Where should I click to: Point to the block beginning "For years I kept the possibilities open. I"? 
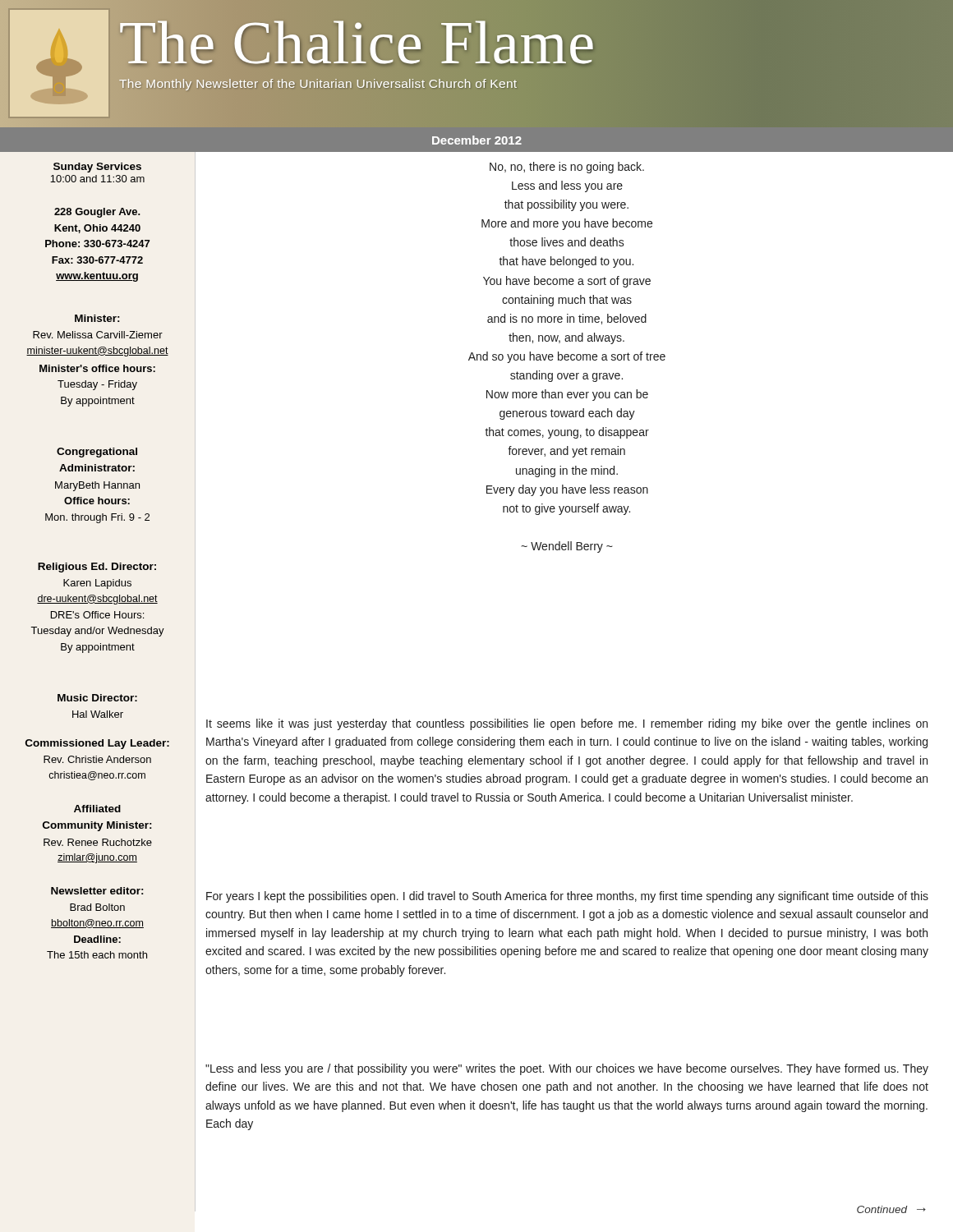click(x=567, y=933)
